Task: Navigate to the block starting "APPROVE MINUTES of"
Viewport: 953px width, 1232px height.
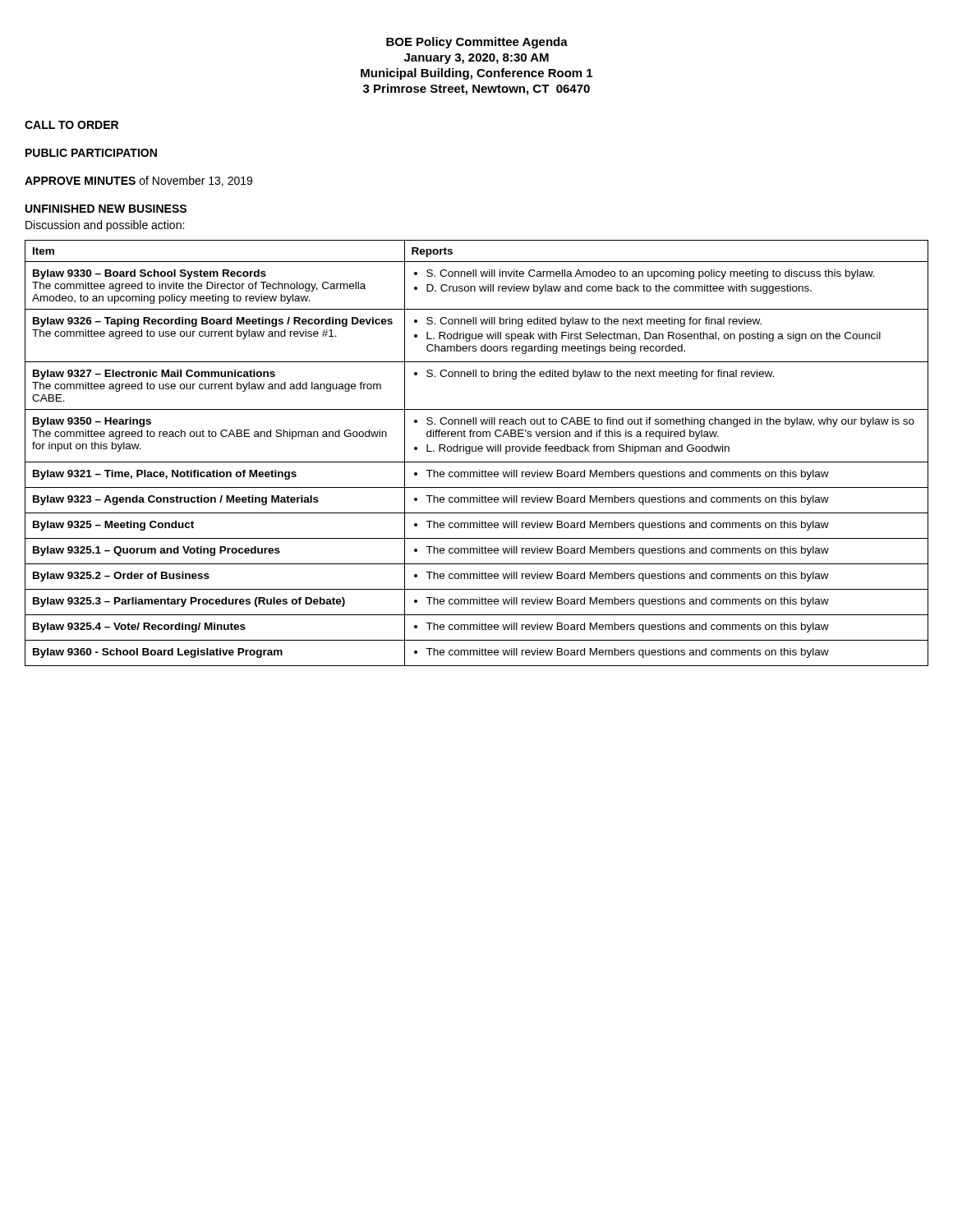Action: click(139, 181)
